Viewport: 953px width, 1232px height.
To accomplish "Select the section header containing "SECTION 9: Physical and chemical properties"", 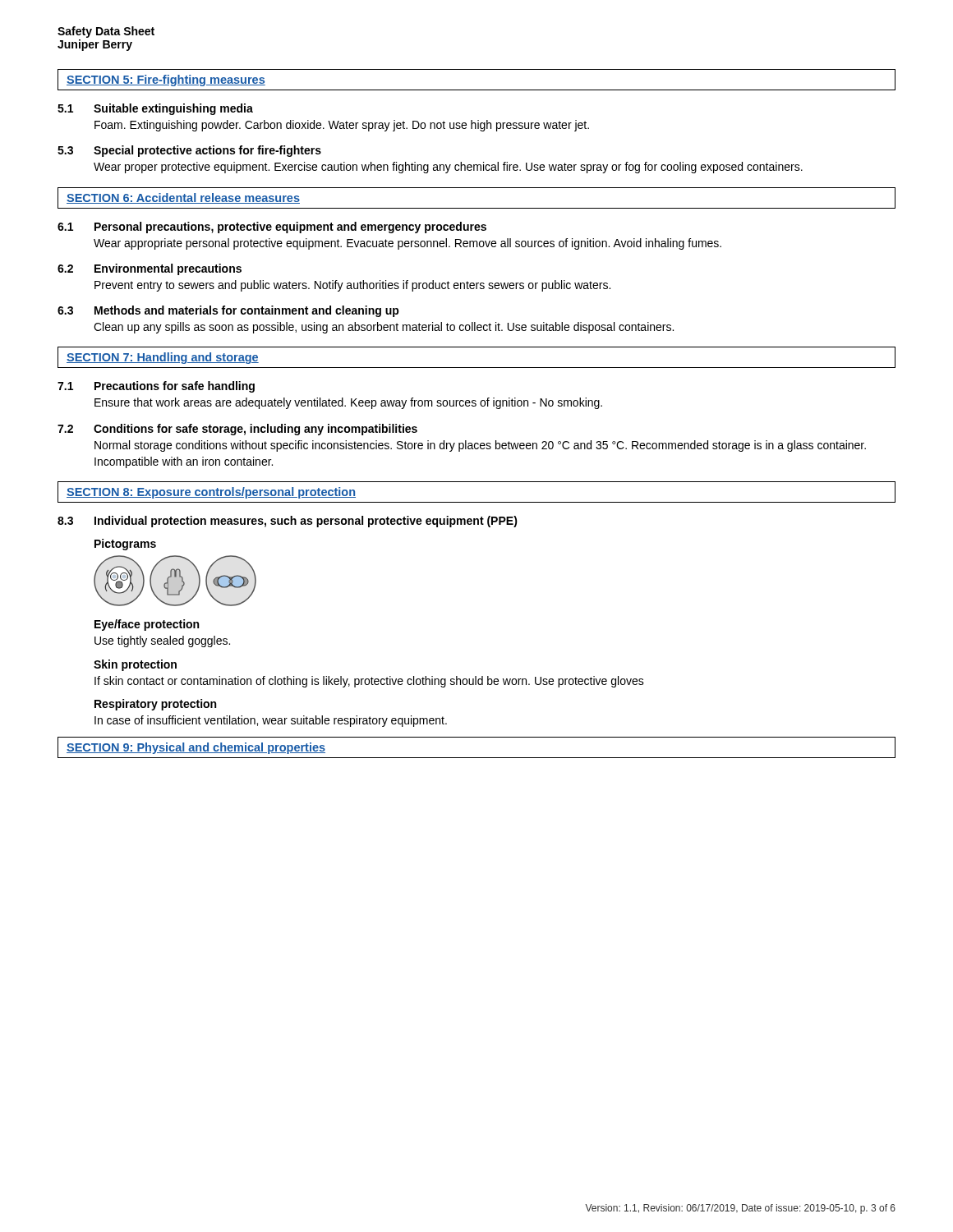I will point(196,748).
